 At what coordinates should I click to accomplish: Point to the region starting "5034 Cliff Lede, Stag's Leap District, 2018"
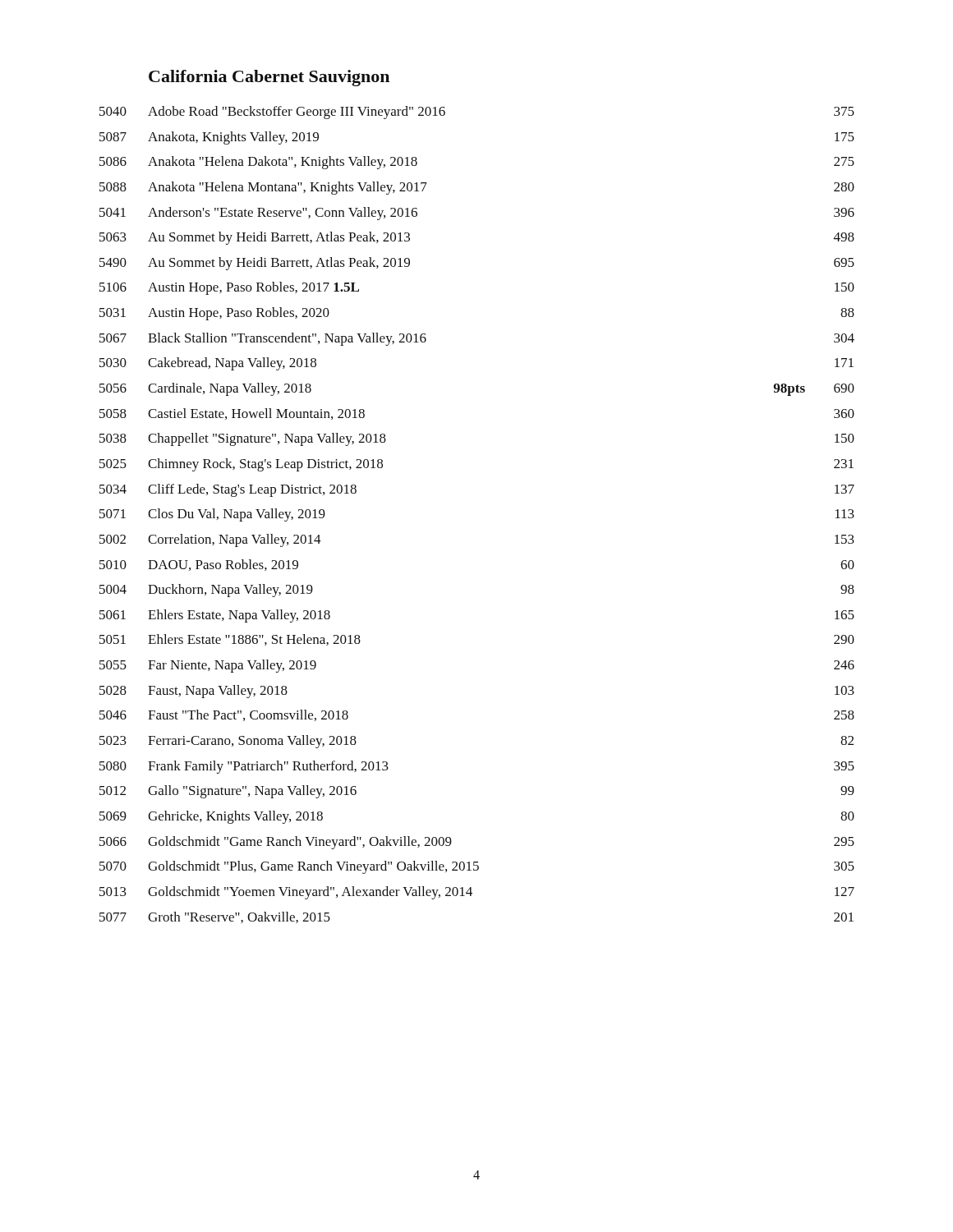(117, 490)
